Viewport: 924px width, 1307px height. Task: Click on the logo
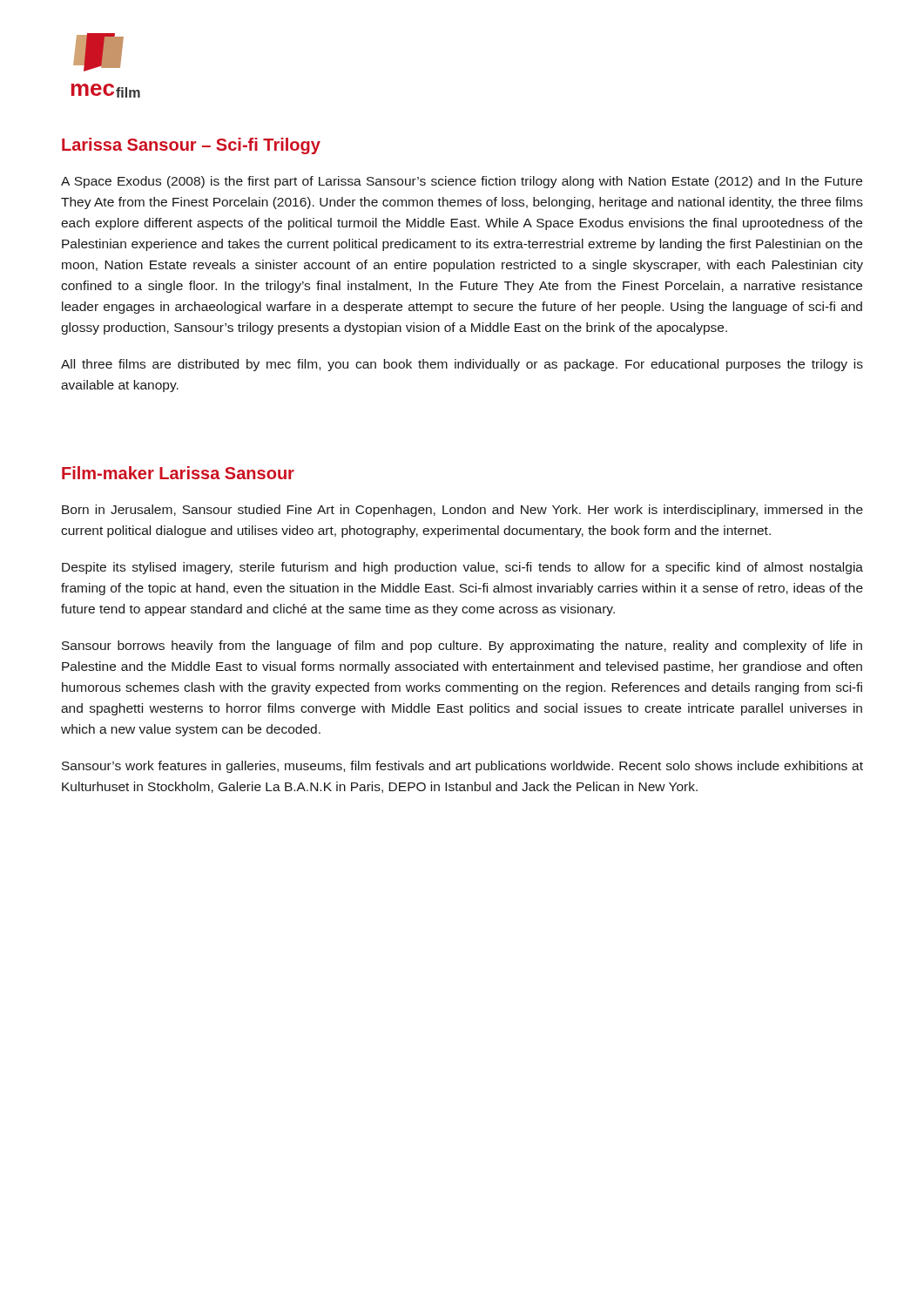(x=462, y=68)
